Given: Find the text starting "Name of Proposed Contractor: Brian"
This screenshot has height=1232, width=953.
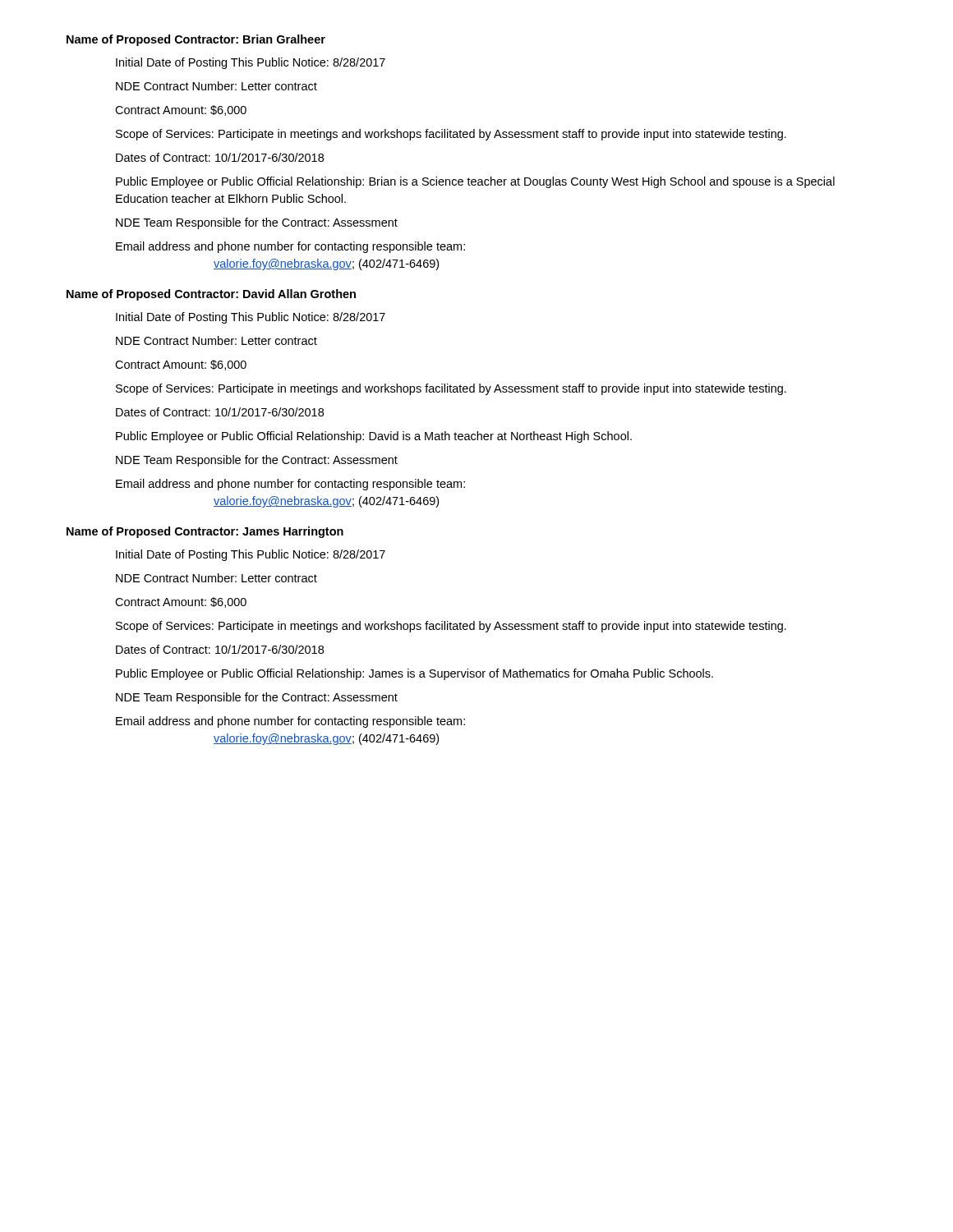Looking at the screenshot, I should click(196, 39).
